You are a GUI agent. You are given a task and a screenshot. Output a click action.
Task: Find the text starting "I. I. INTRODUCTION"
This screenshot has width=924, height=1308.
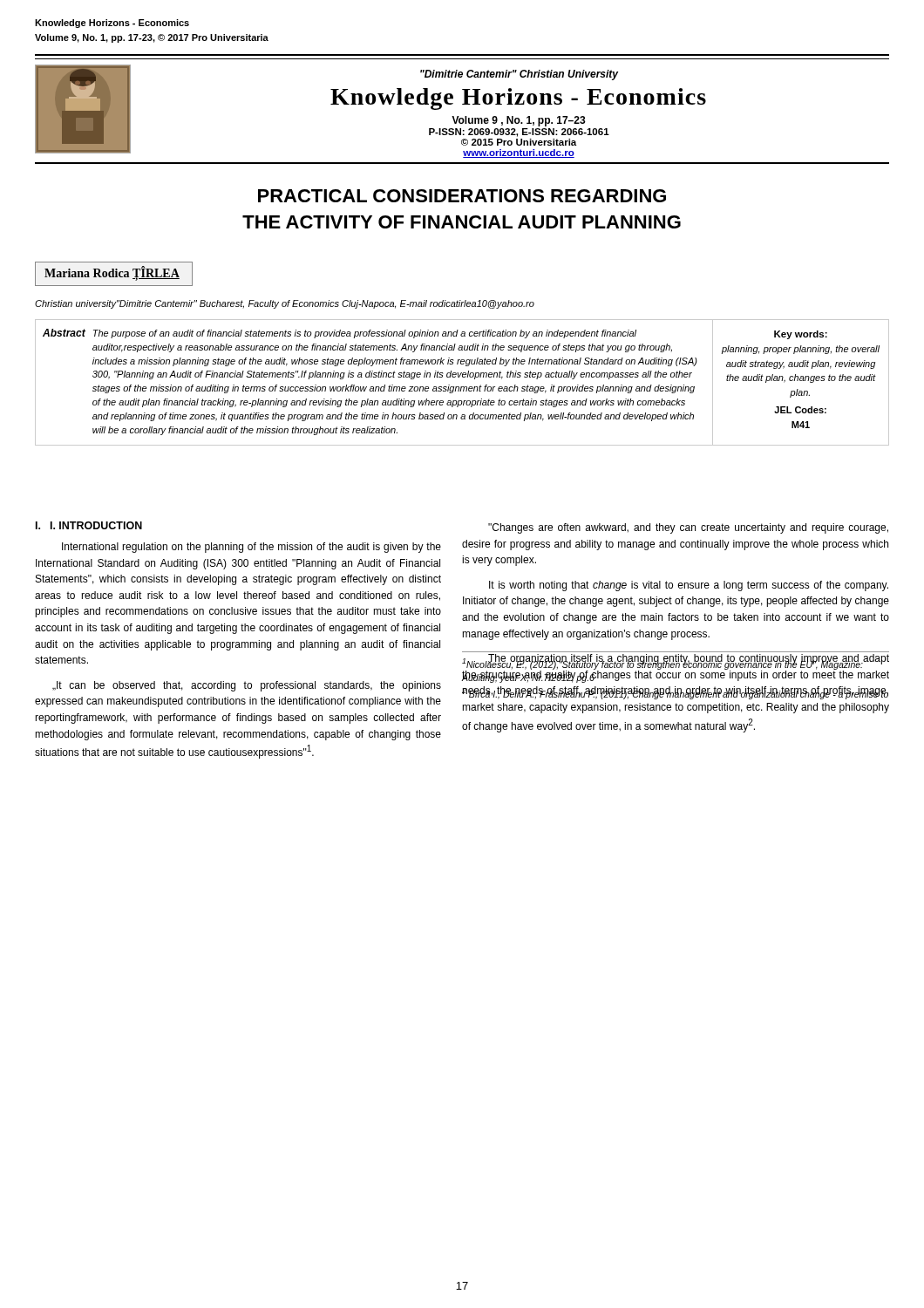pos(89,526)
